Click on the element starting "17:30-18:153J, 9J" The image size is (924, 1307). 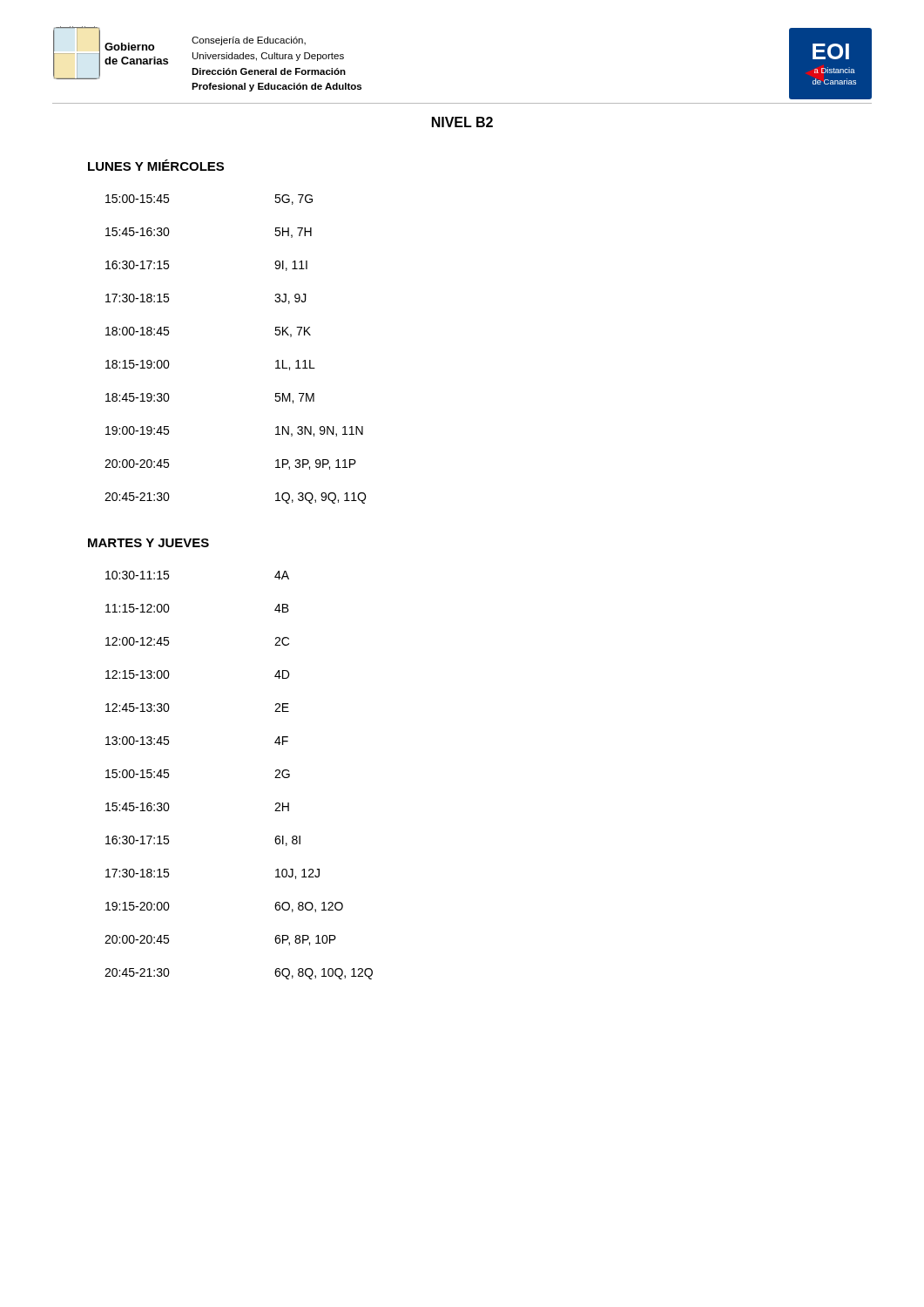(134, 298)
